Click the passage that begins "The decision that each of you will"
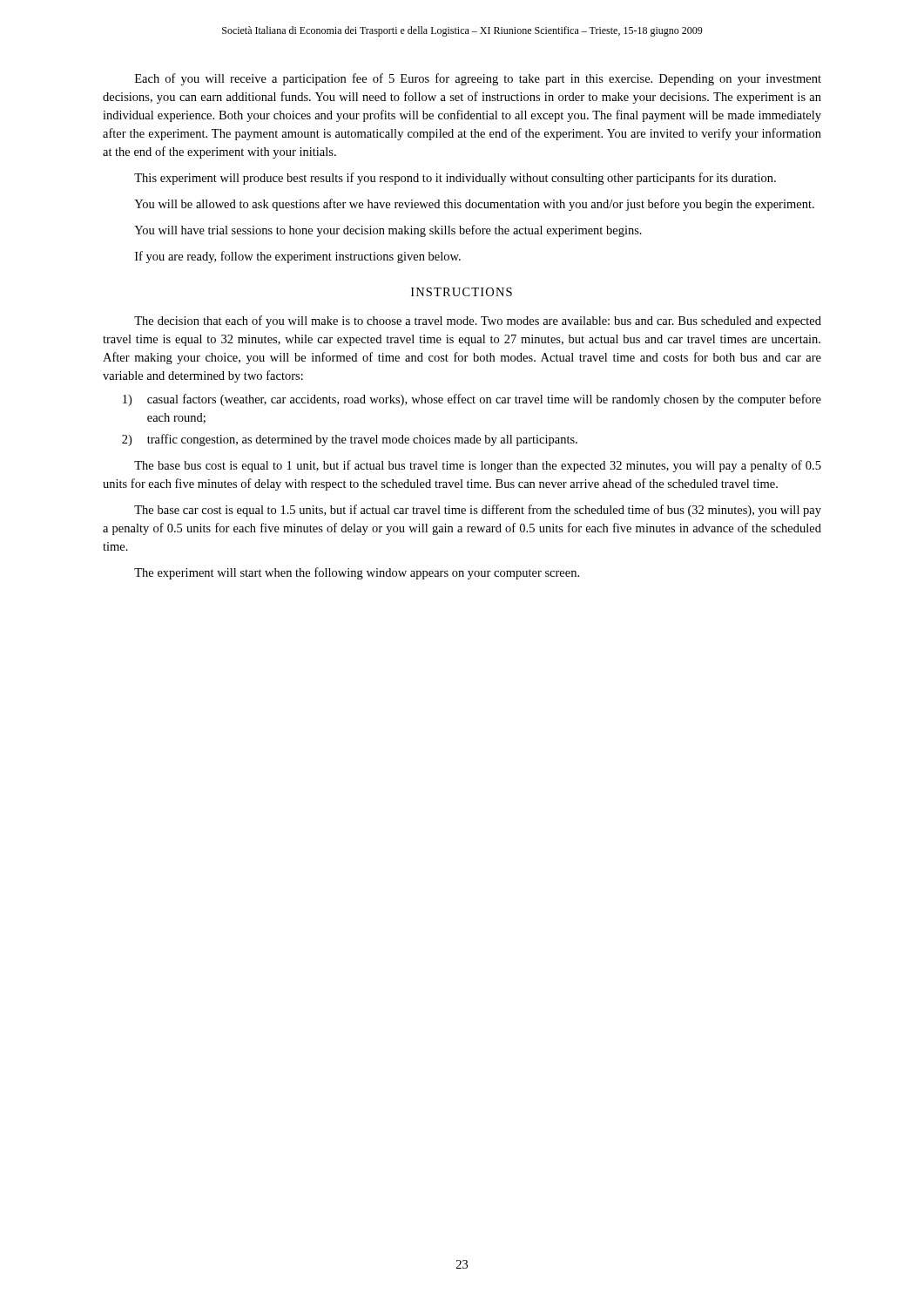924x1307 pixels. [462, 349]
